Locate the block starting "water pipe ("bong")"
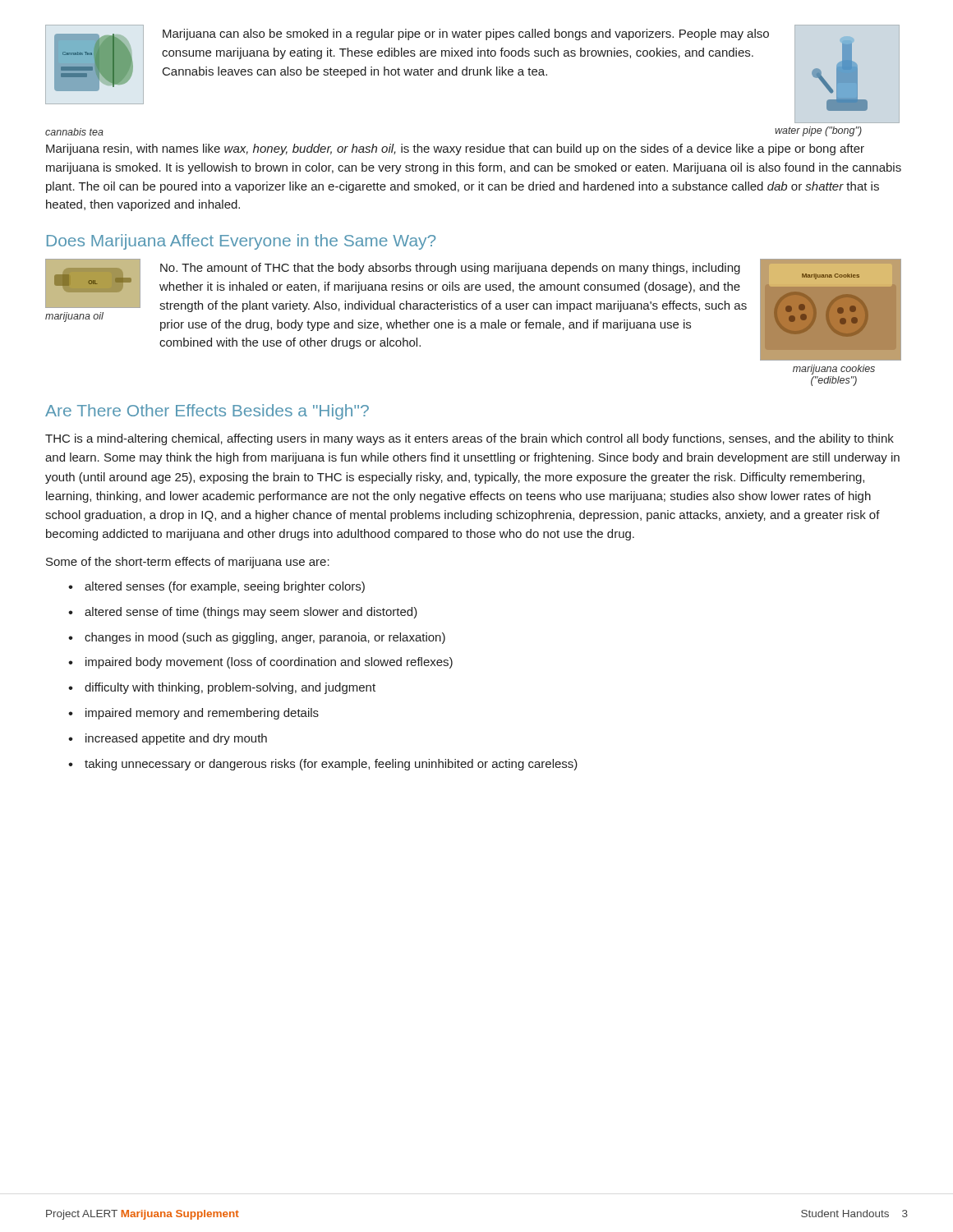 pos(818,131)
